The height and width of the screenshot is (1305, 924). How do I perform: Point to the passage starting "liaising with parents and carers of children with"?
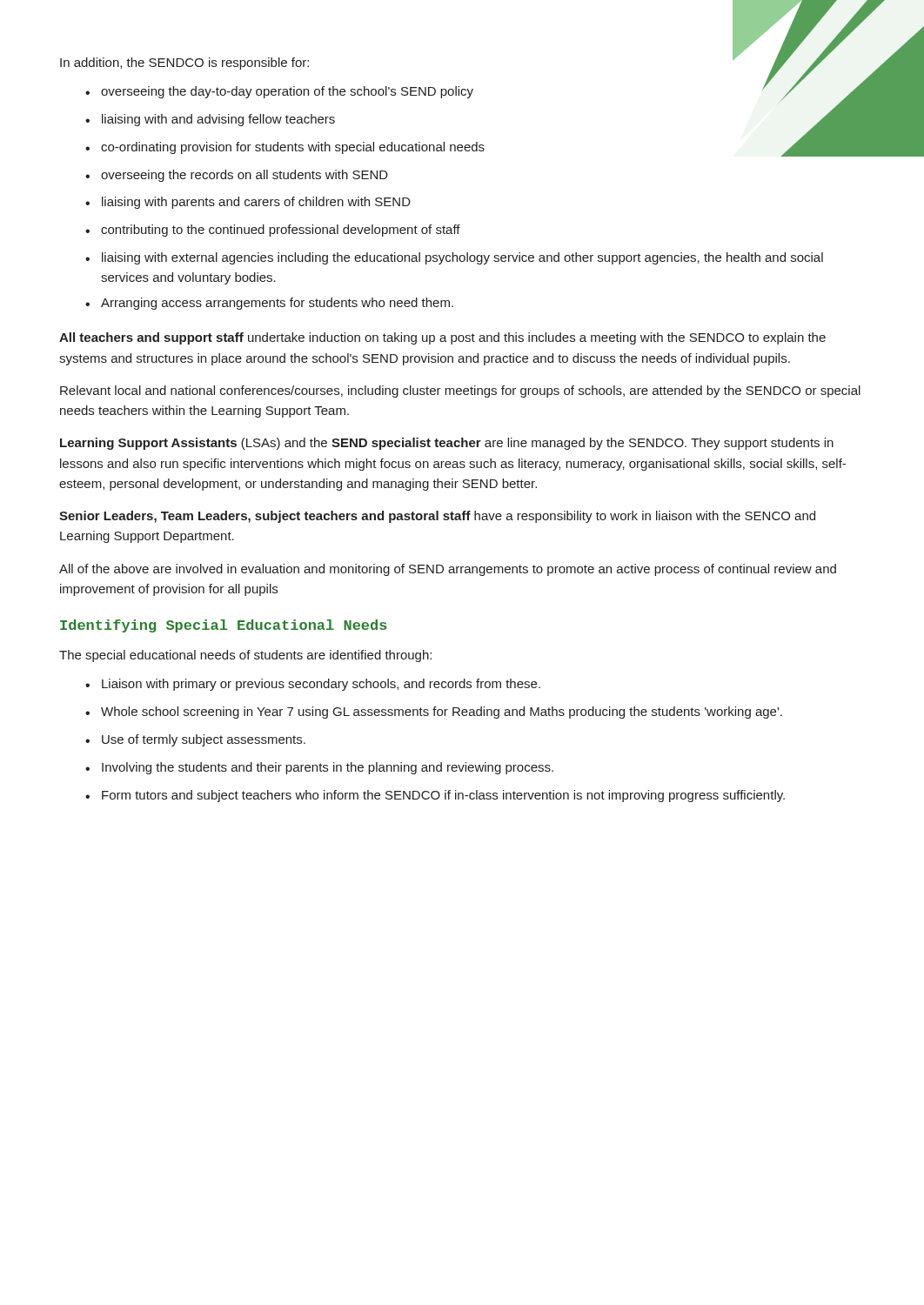[248, 203]
